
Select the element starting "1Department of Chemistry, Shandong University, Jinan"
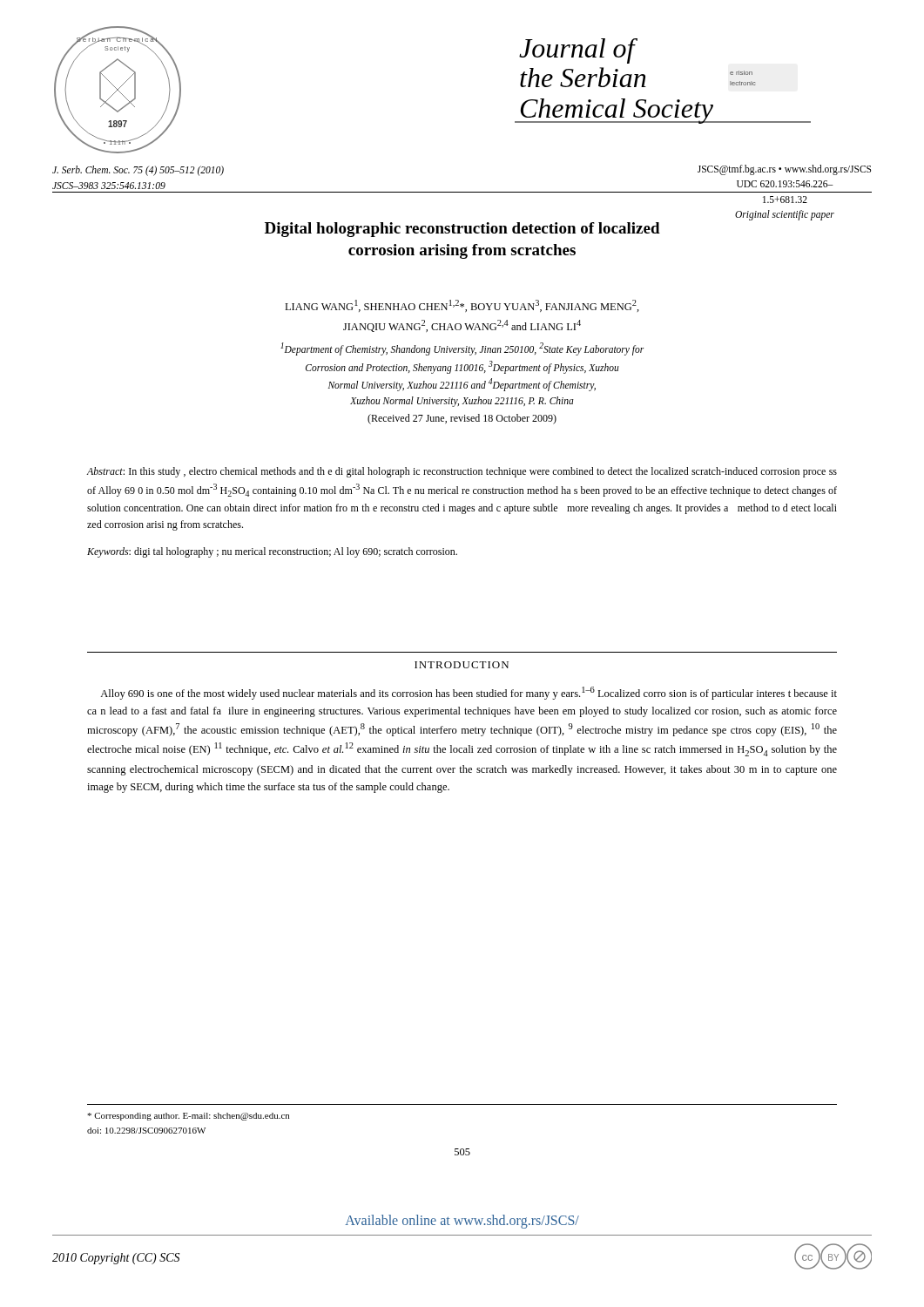[462, 373]
